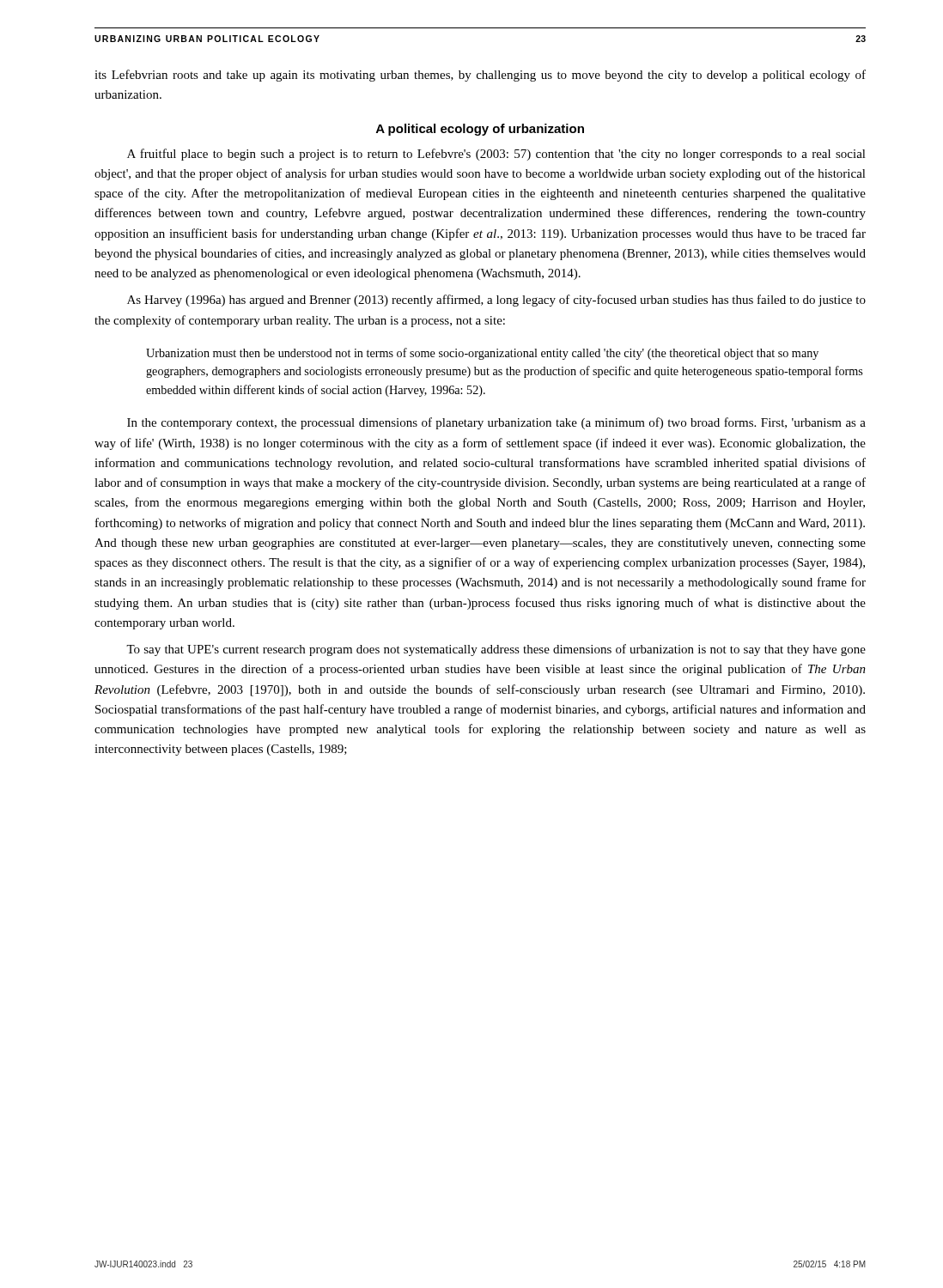943x1288 pixels.
Task: Point to the element starting "To say that UPE's"
Action: coord(480,700)
